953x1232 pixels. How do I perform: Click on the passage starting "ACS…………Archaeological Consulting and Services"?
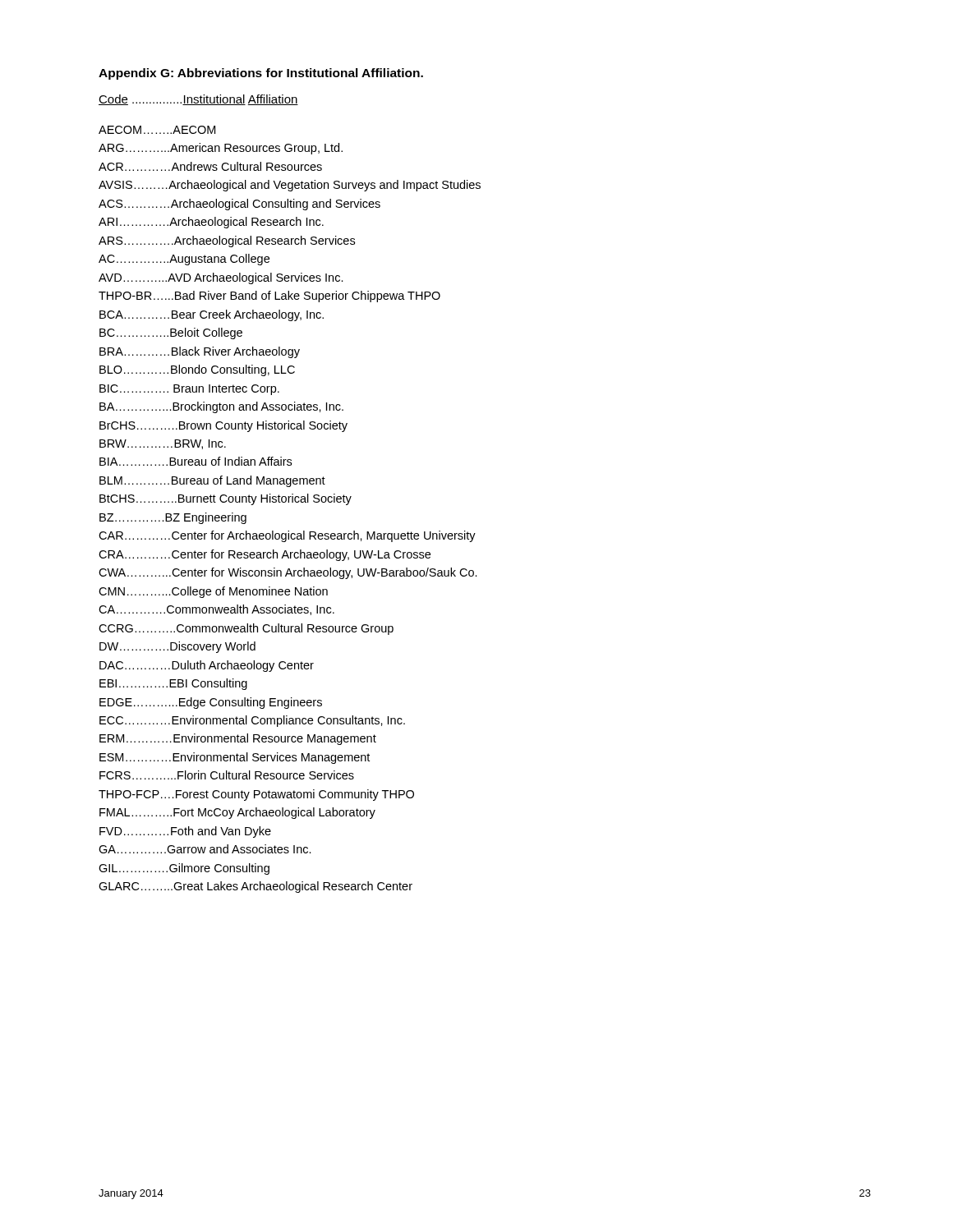240,204
